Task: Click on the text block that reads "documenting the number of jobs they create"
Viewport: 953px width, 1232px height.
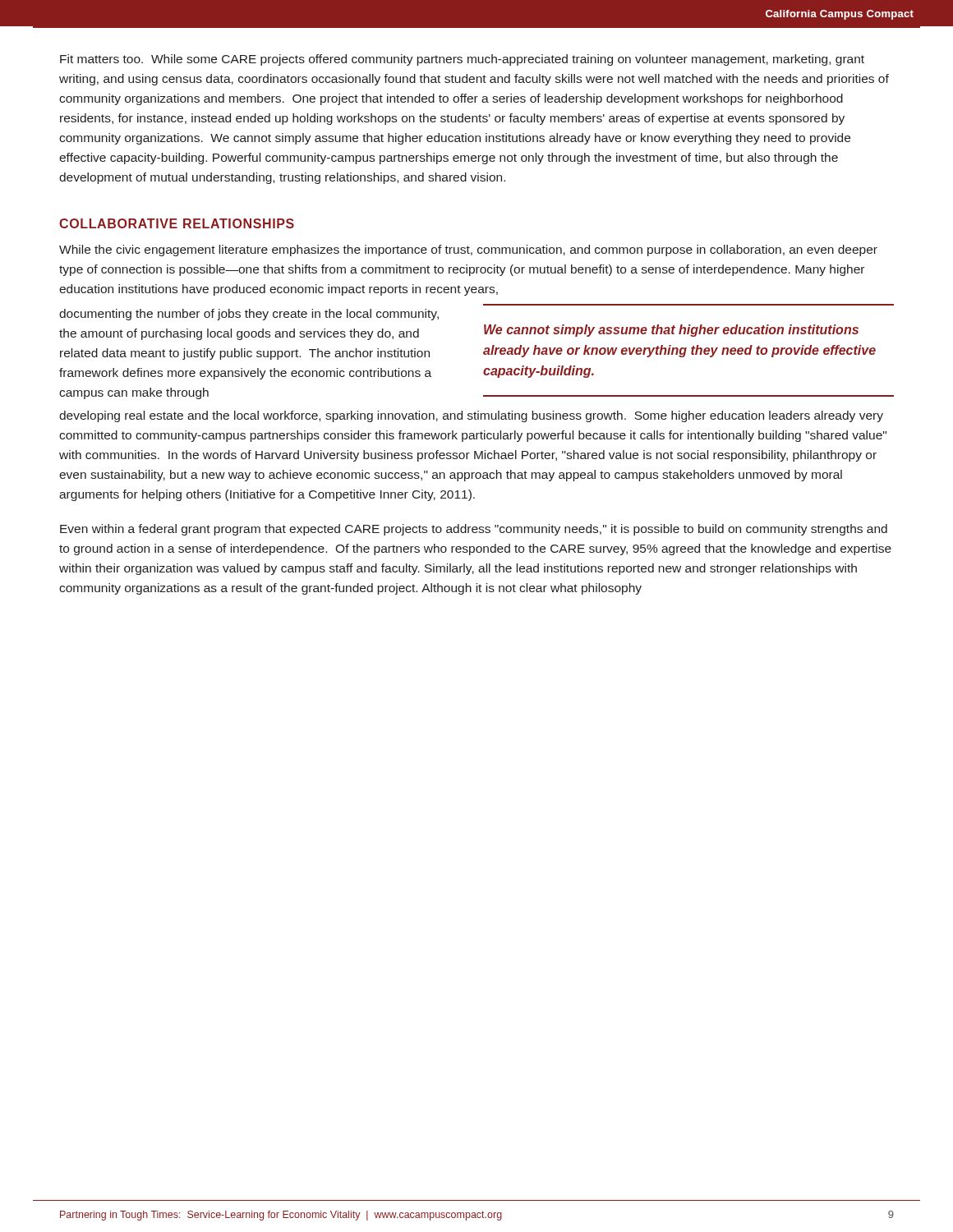Action: tap(249, 353)
